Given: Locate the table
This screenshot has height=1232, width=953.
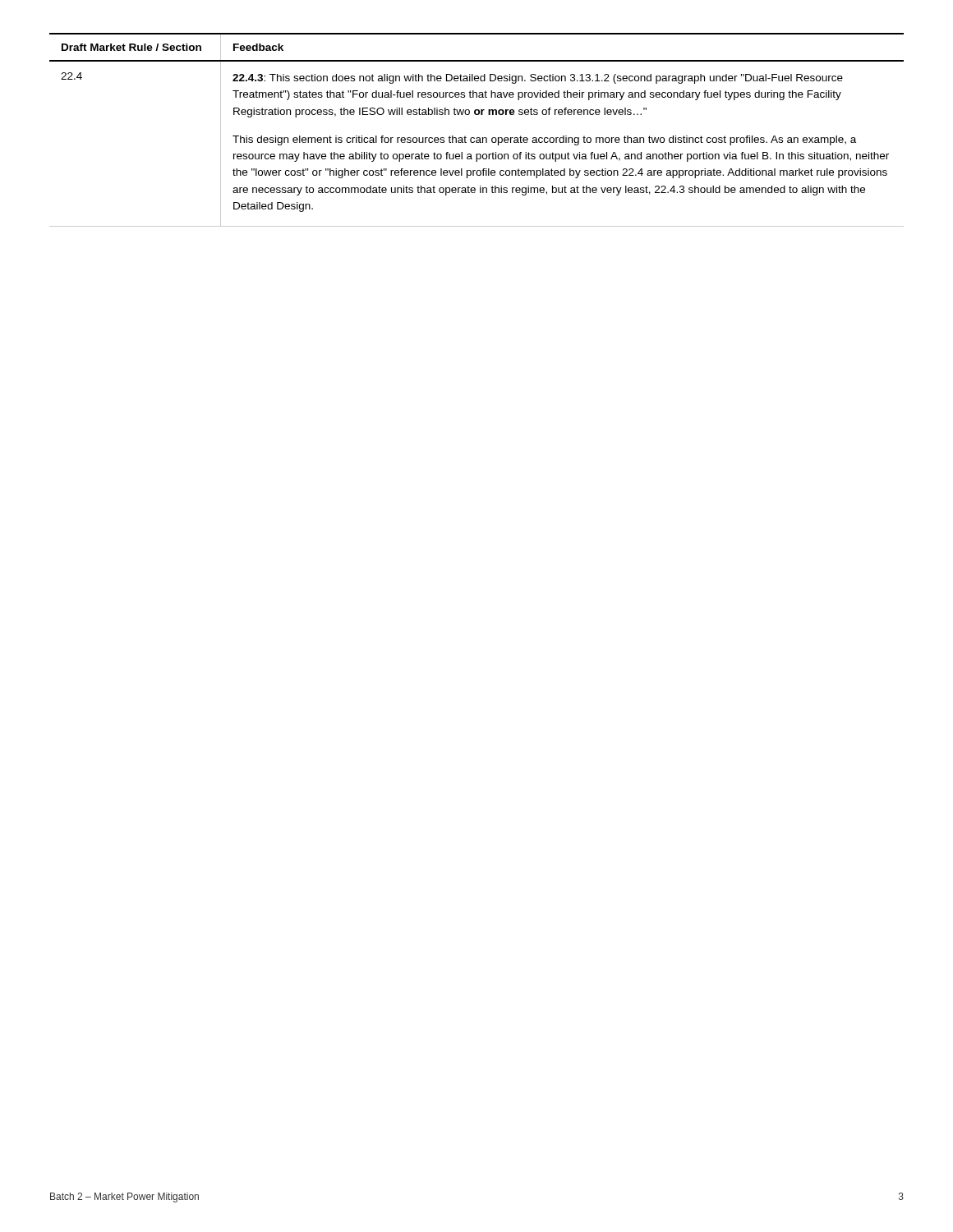Looking at the screenshot, I should pos(476,130).
